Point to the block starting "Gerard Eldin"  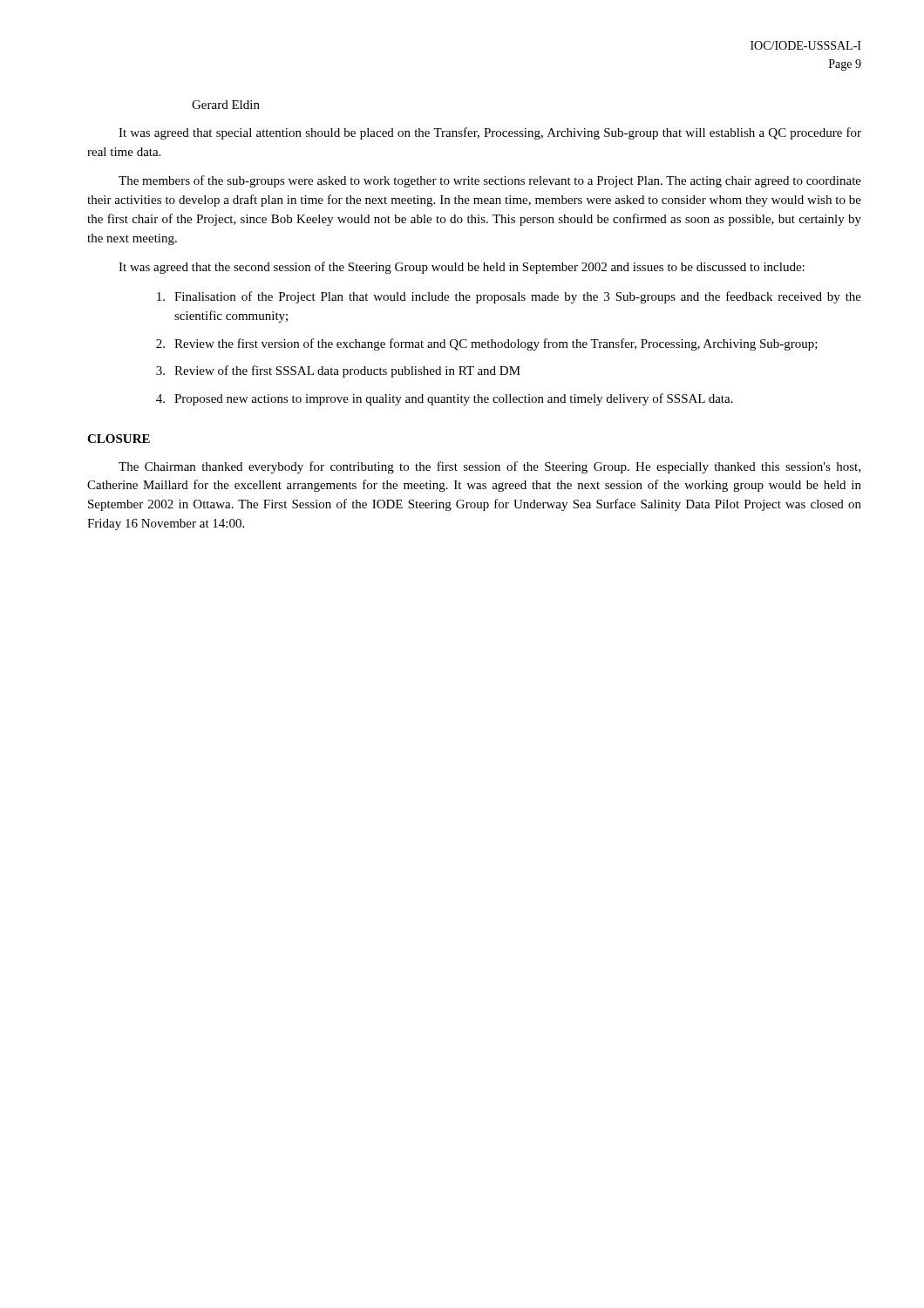point(226,105)
